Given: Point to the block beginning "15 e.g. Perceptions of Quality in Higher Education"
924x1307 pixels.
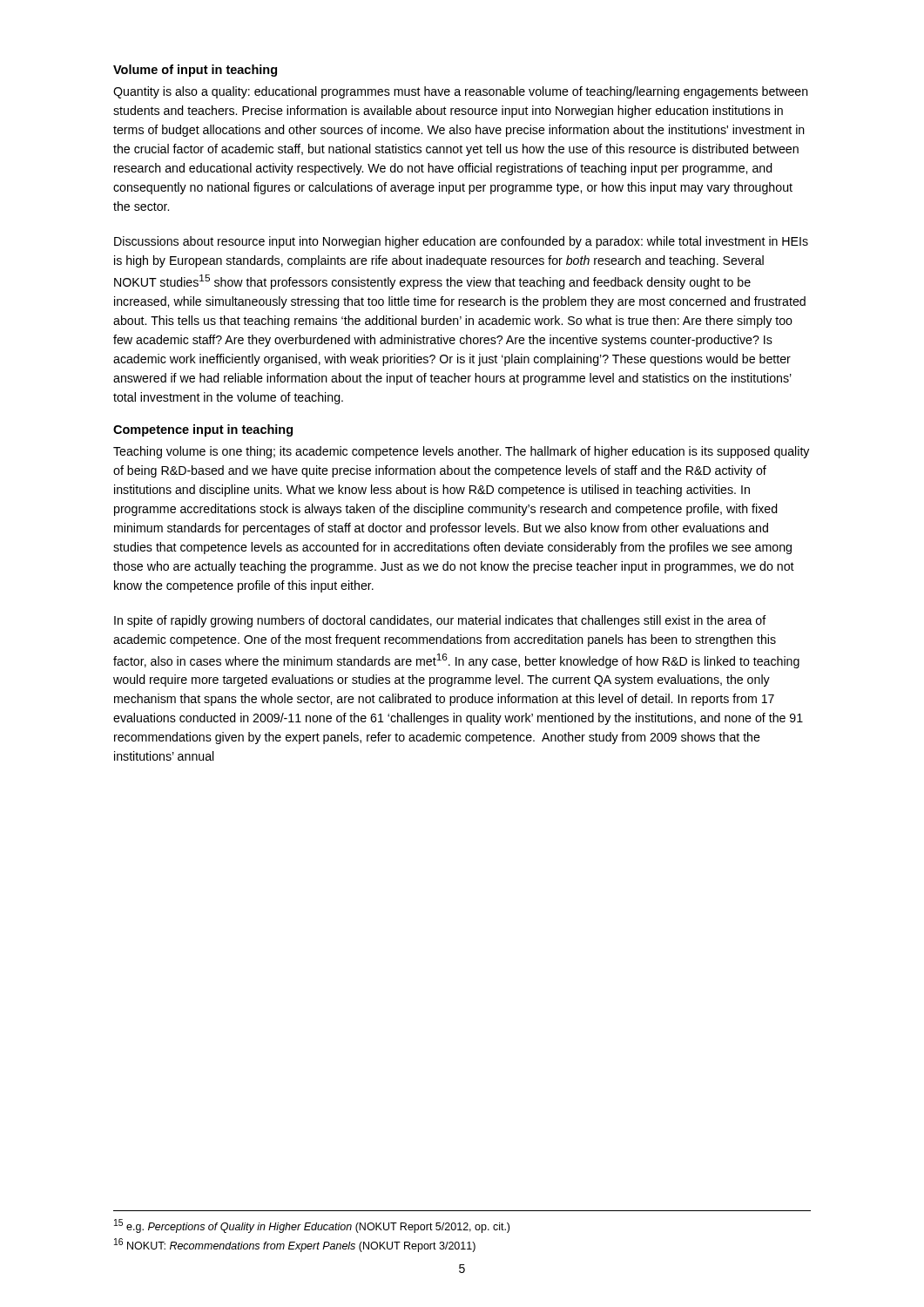Looking at the screenshot, I should coord(312,1226).
